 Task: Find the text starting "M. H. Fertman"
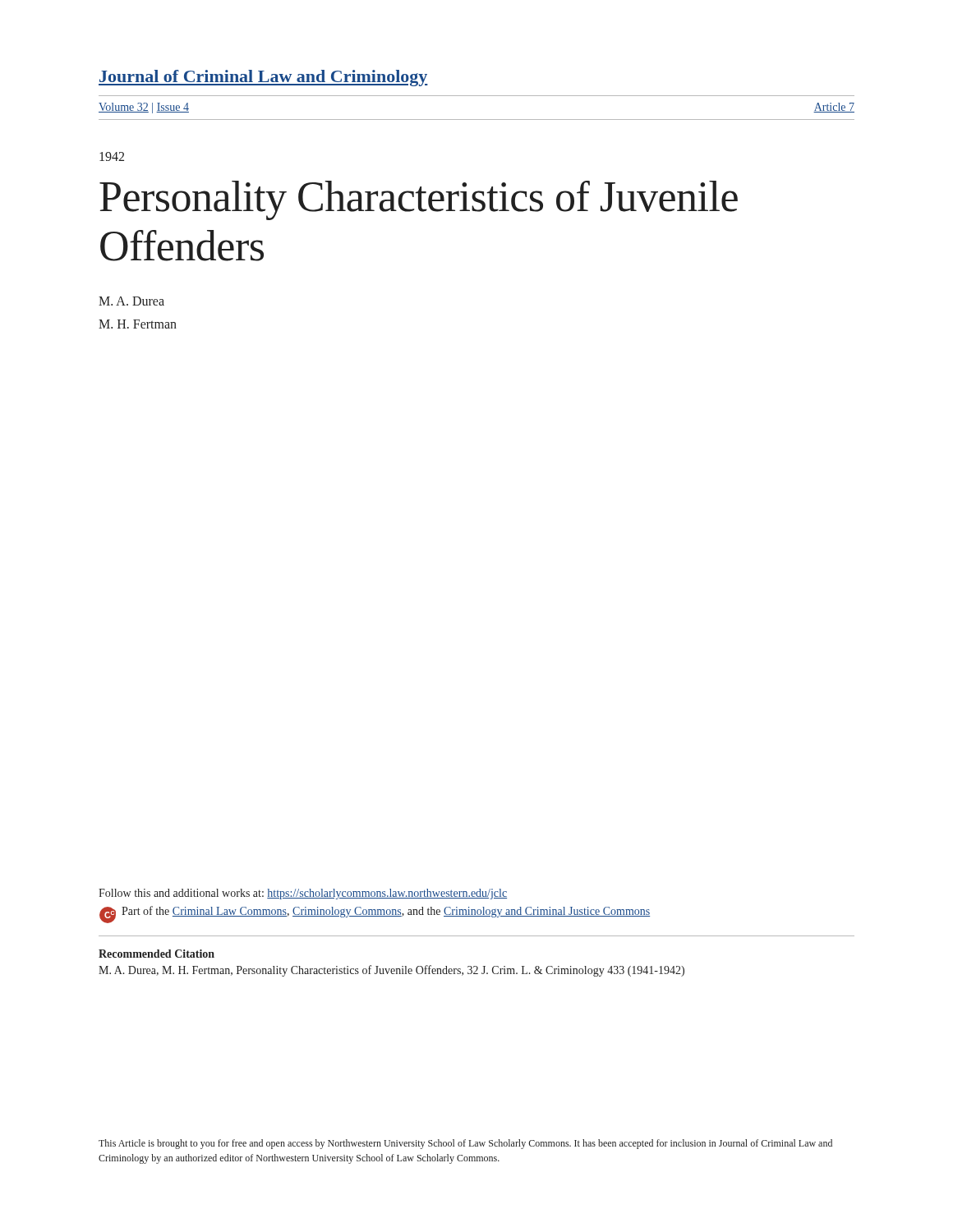coord(138,324)
